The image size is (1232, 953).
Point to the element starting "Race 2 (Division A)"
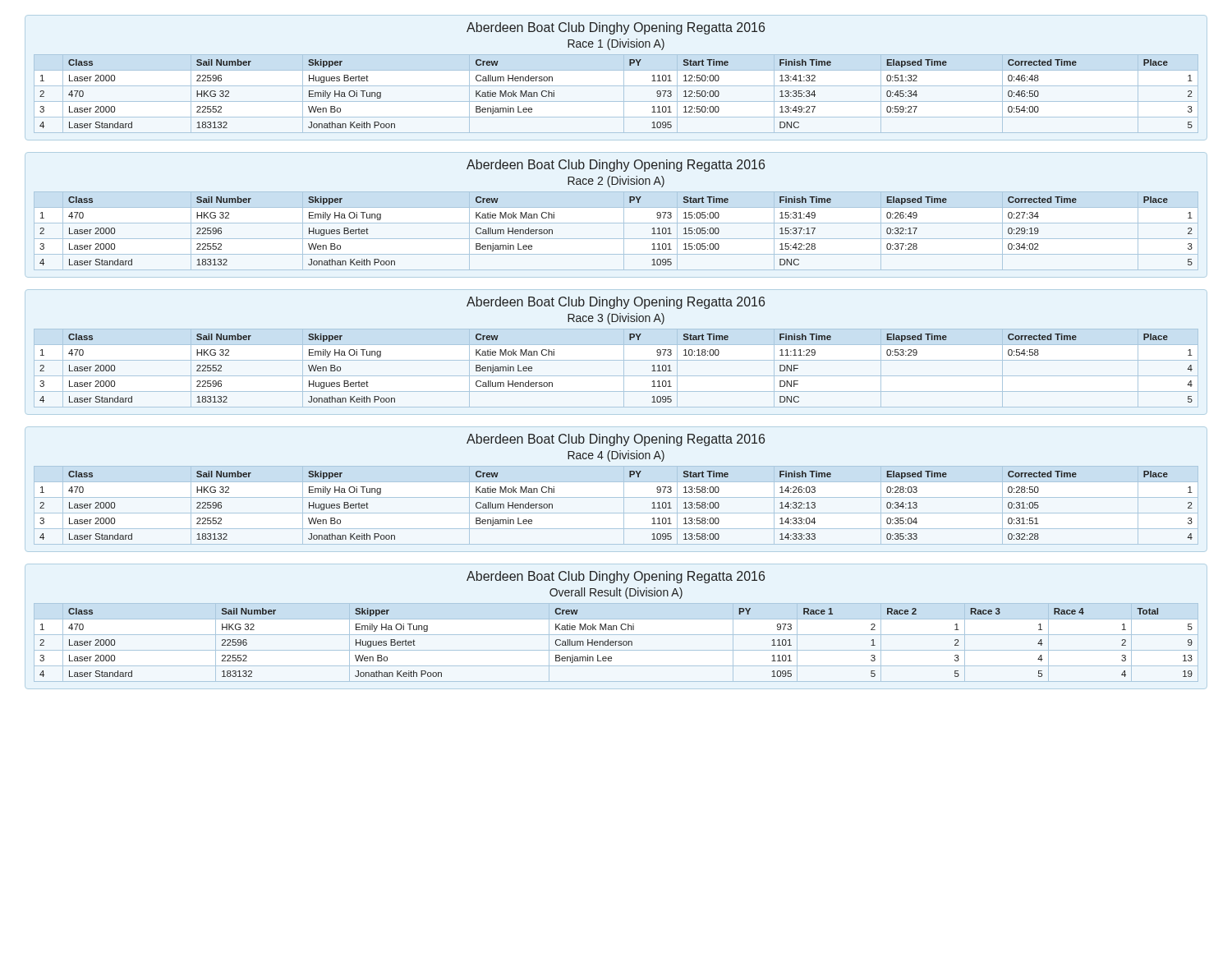(616, 181)
